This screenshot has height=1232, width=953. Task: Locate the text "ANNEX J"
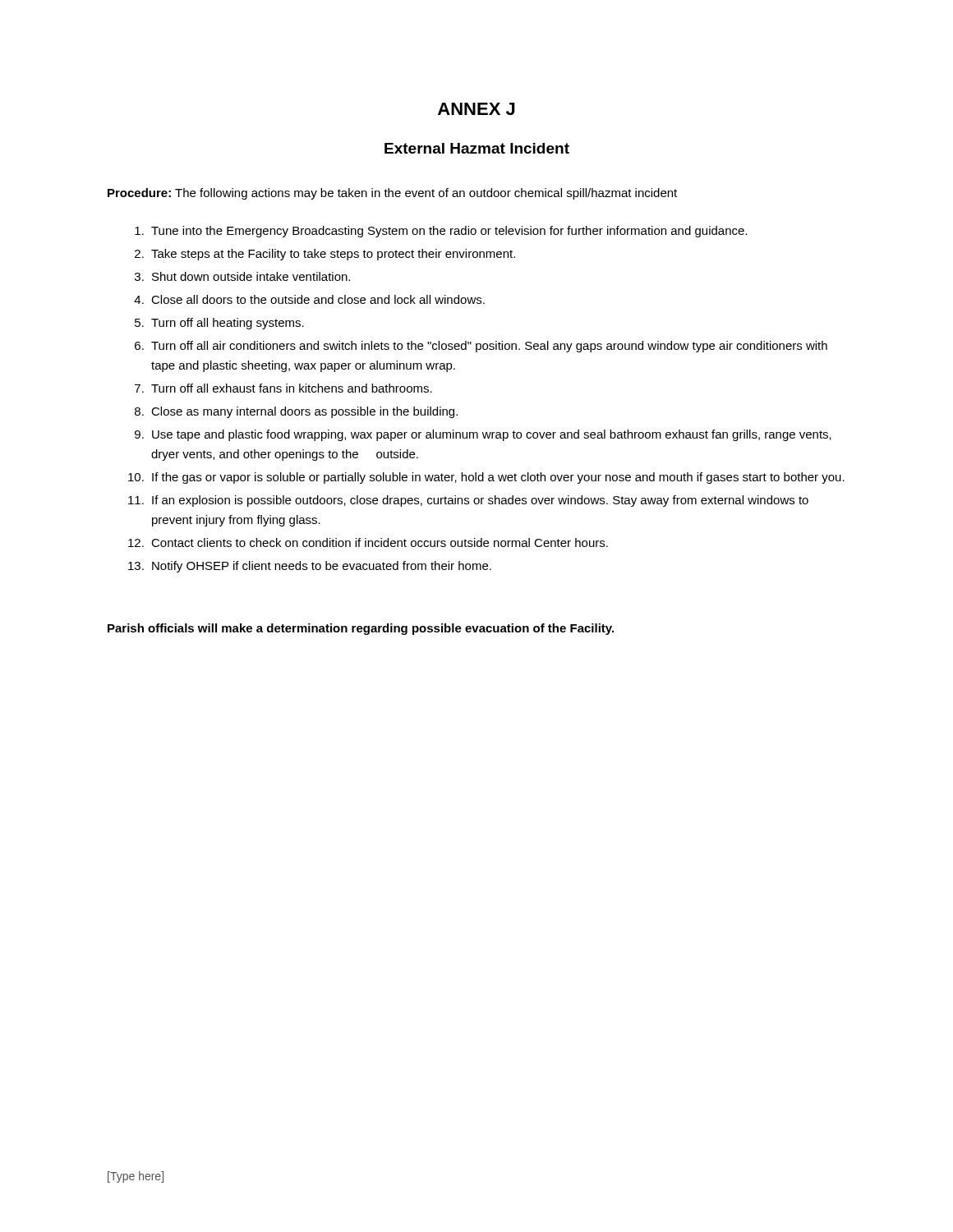[x=476, y=109]
